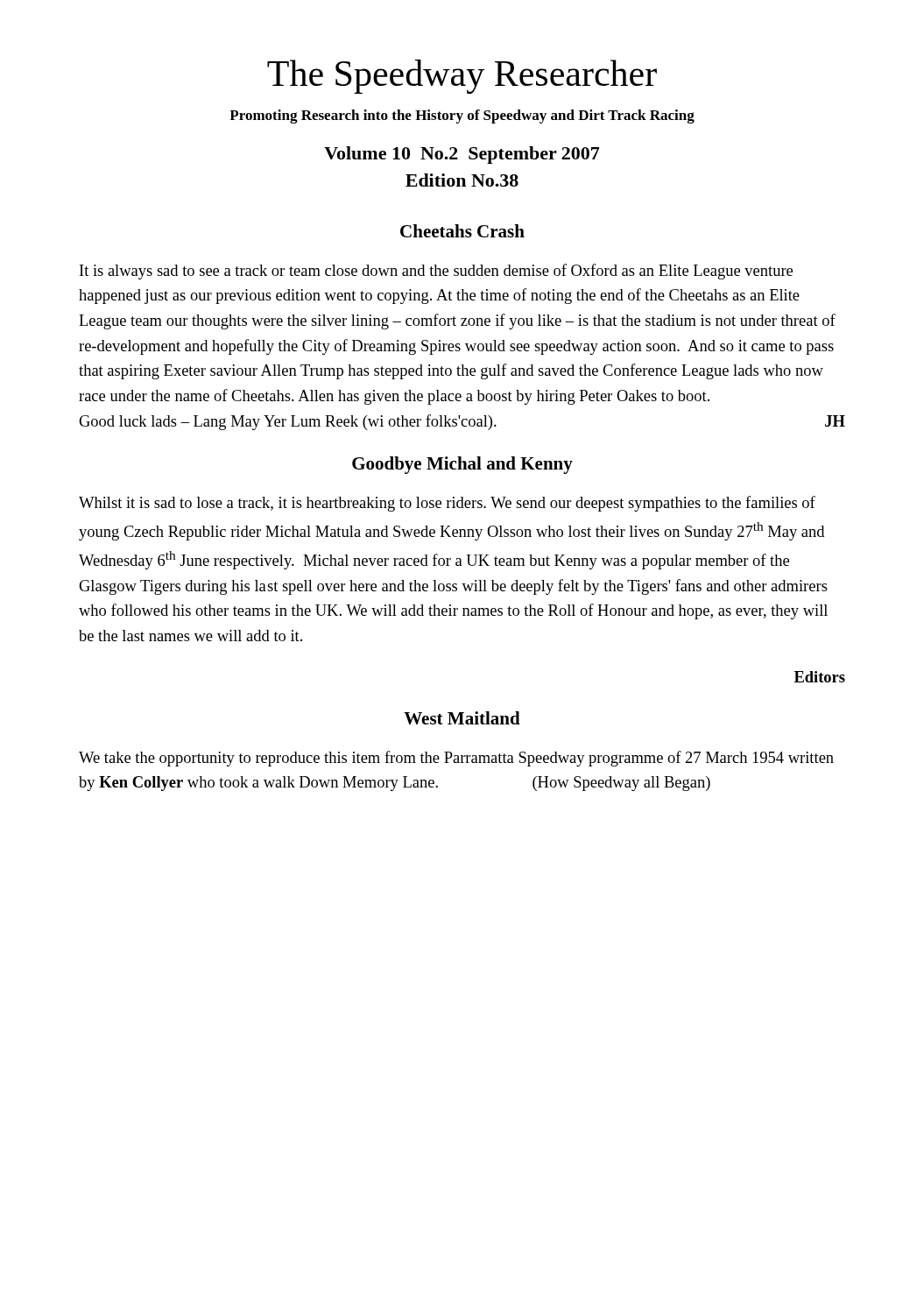
Task: Find the element starting "Volume 10 No.2 September"
Action: [462, 167]
